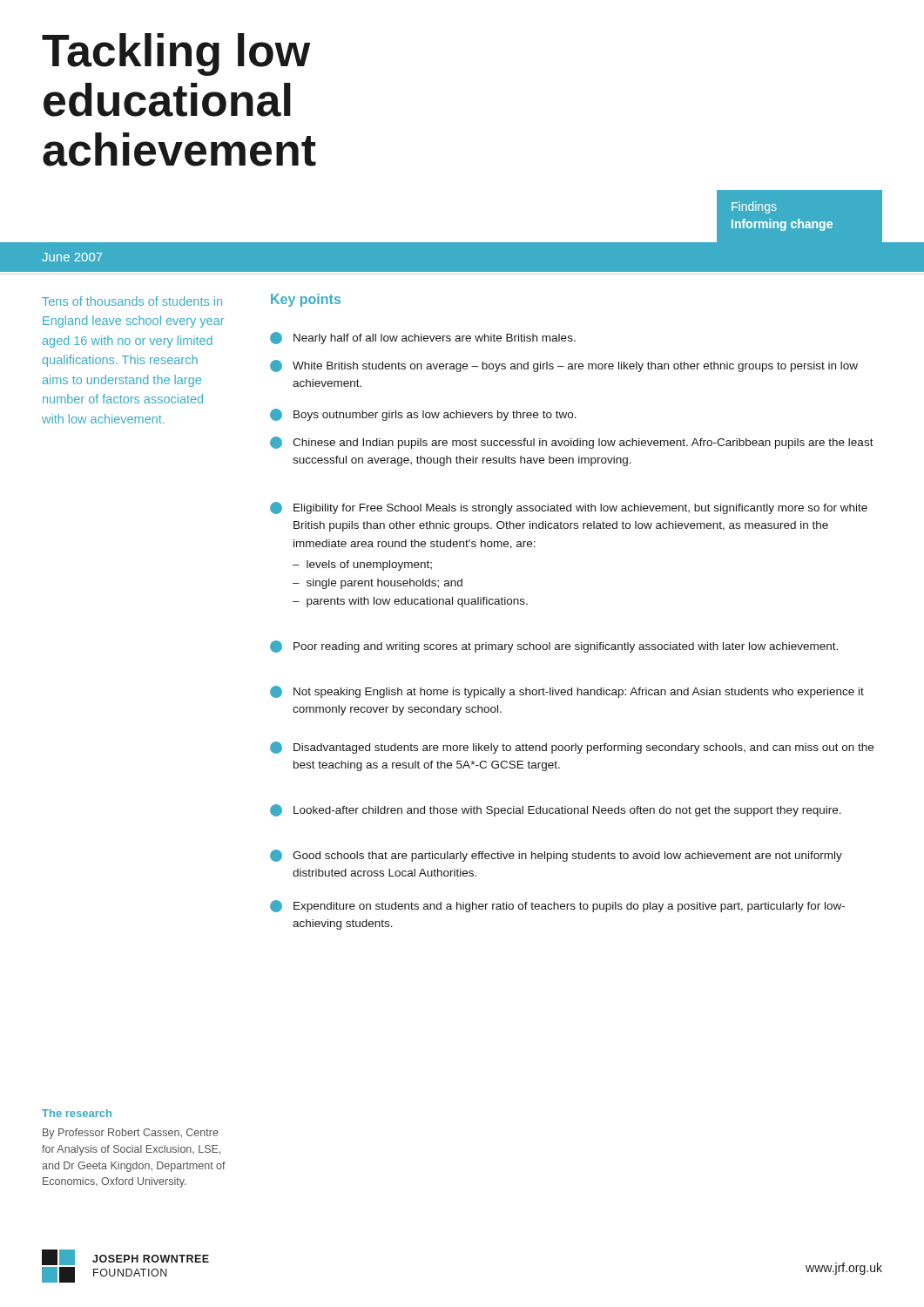Locate the list item that says "Boys outnumber girls as low achievers"
Image resolution: width=924 pixels, height=1307 pixels.
(x=423, y=415)
